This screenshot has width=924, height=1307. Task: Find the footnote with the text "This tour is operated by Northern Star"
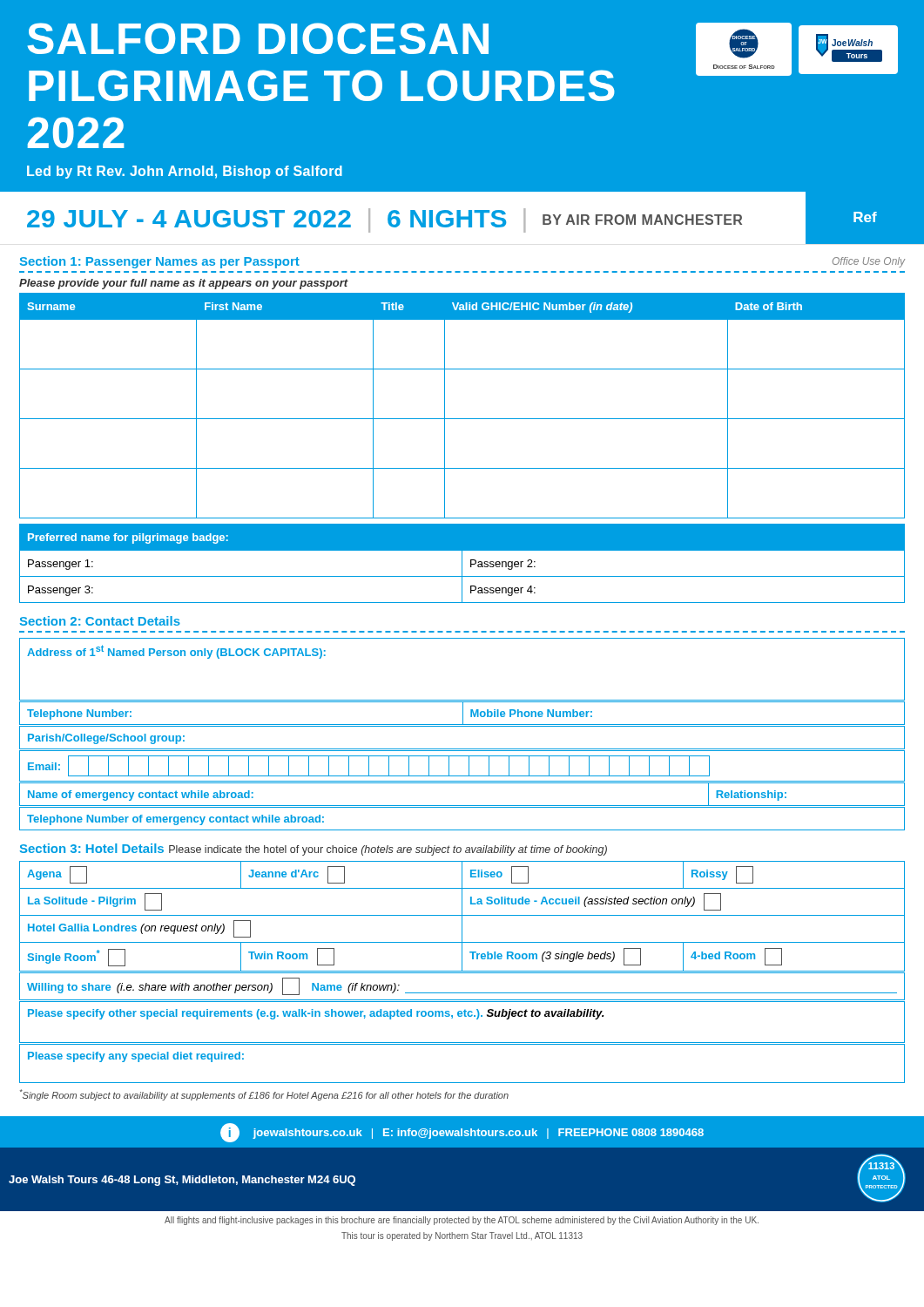(x=462, y=1236)
